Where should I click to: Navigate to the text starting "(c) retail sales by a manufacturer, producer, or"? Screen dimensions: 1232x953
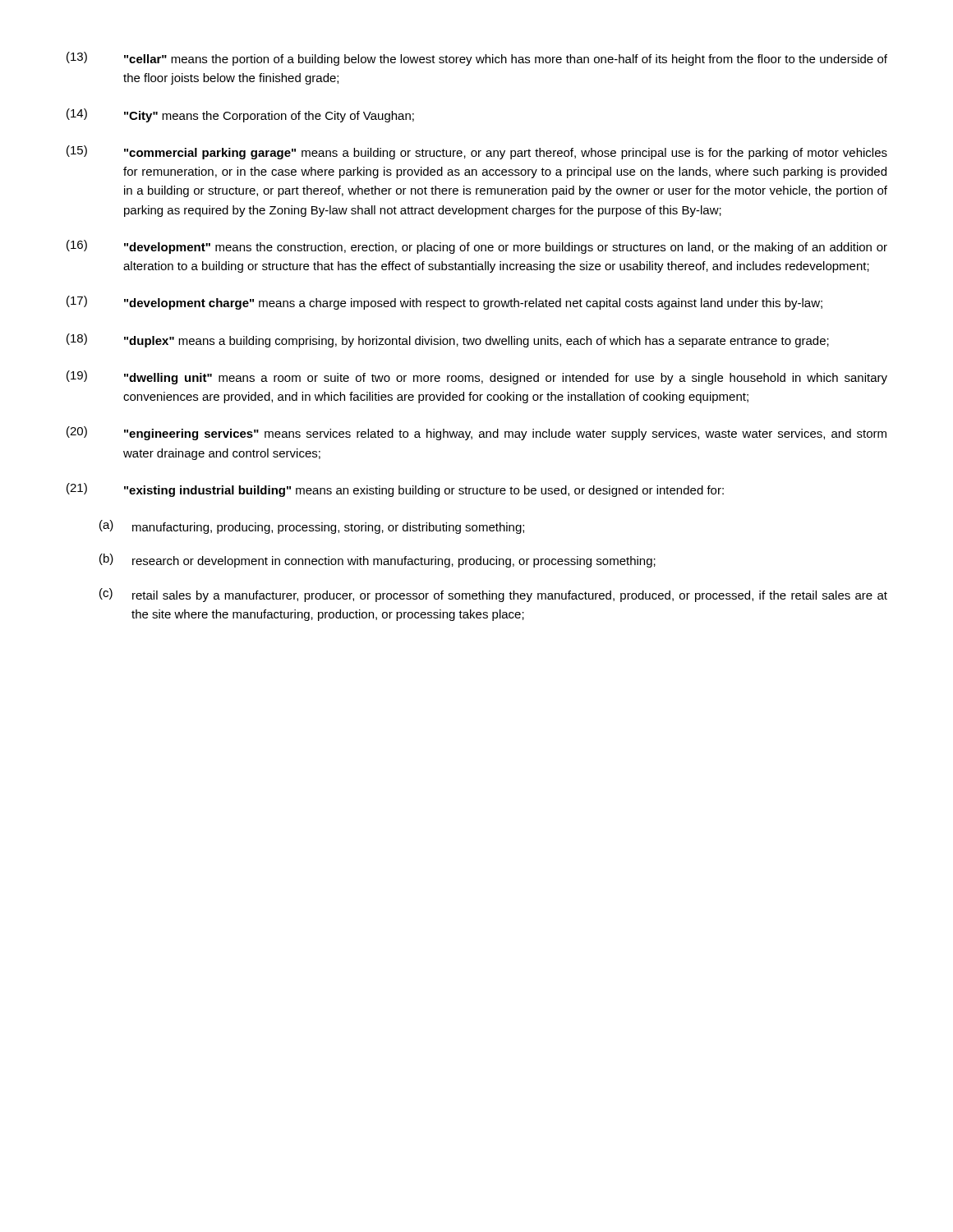pos(493,604)
